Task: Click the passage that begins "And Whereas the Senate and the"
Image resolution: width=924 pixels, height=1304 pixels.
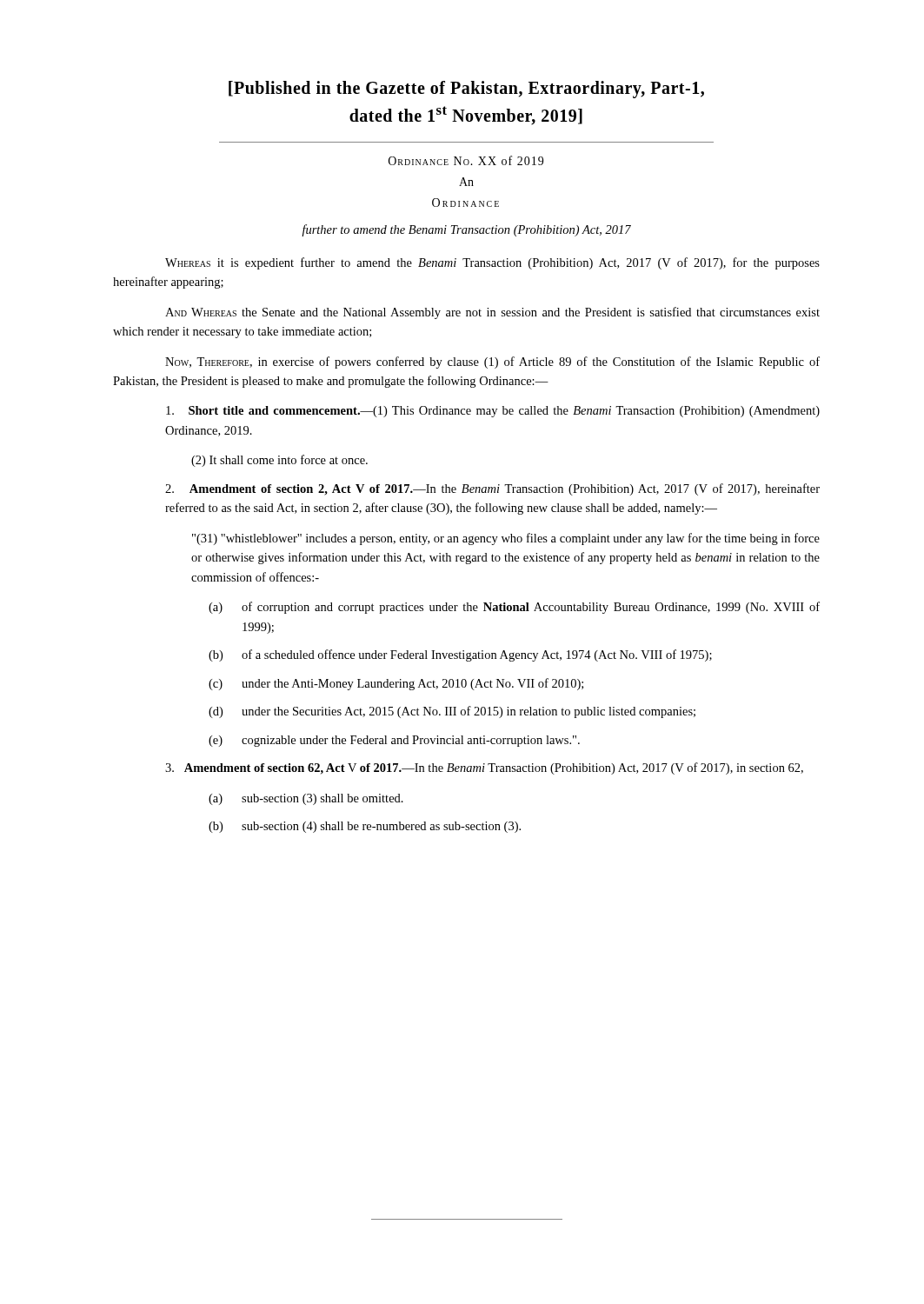Action: [x=466, y=322]
